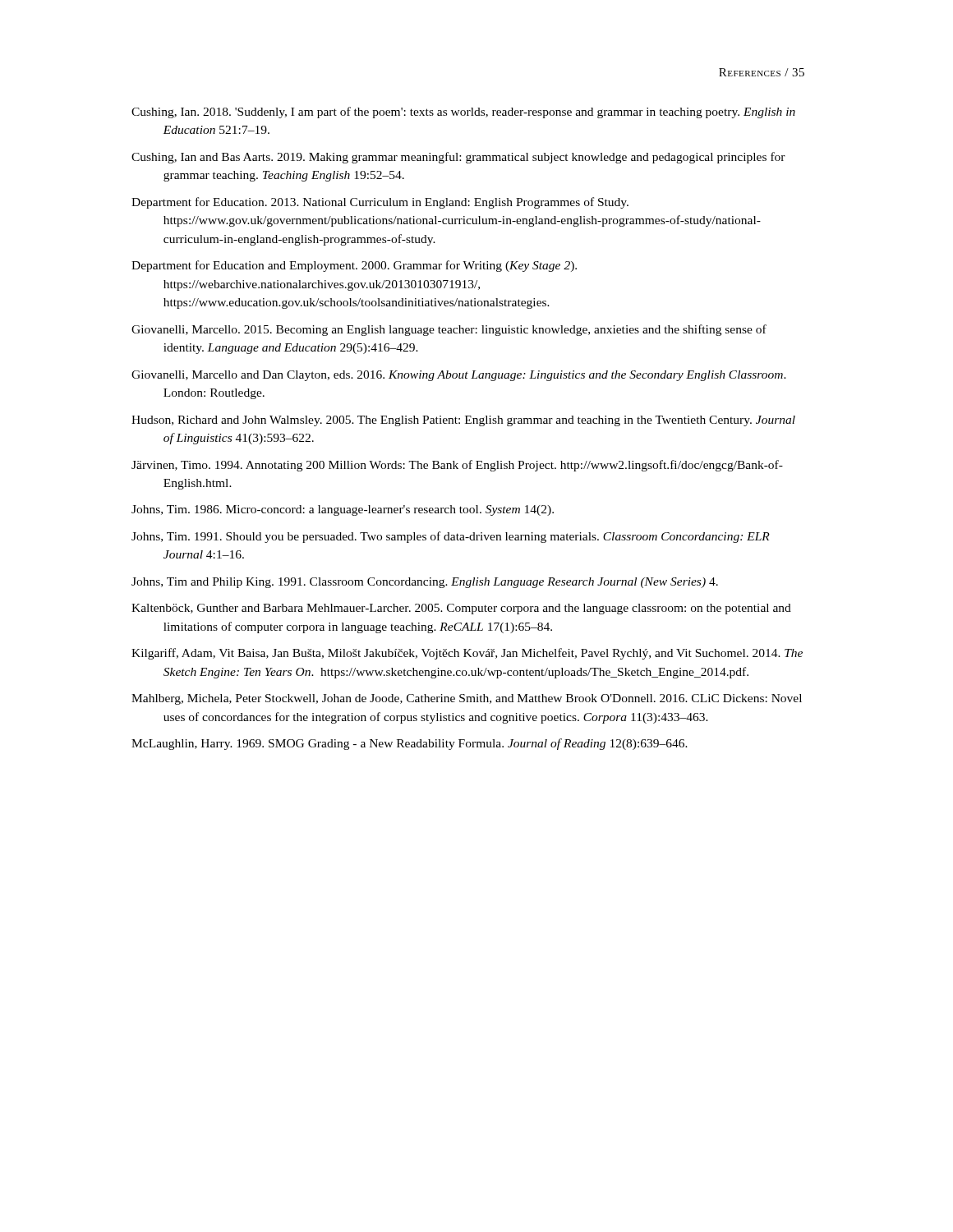Locate the block of text that opens with "Department for Education. 2013. National Curriculum"
This screenshot has width=953, height=1232.
tap(446, 220)
